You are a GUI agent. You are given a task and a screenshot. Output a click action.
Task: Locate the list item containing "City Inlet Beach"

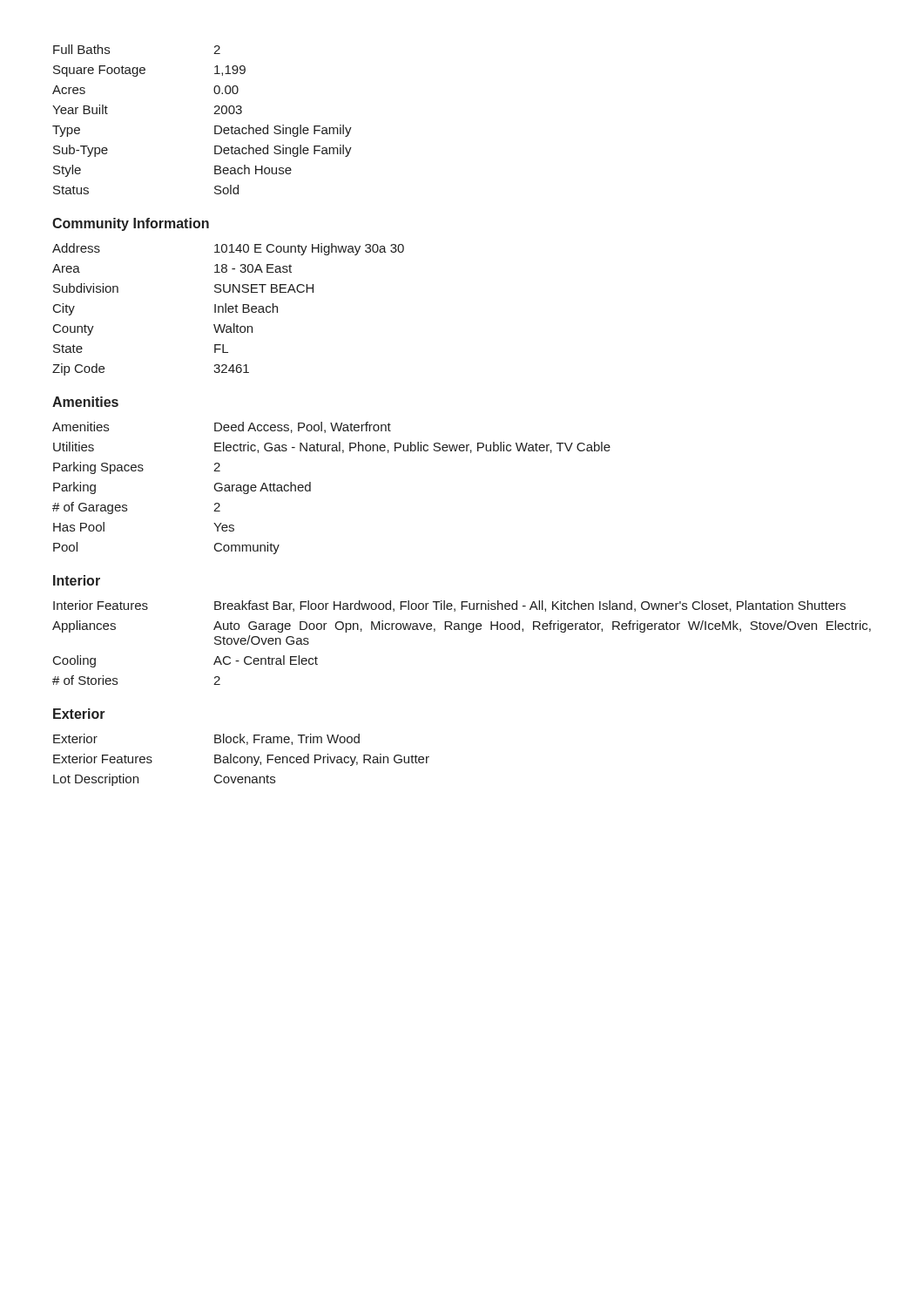62,309
